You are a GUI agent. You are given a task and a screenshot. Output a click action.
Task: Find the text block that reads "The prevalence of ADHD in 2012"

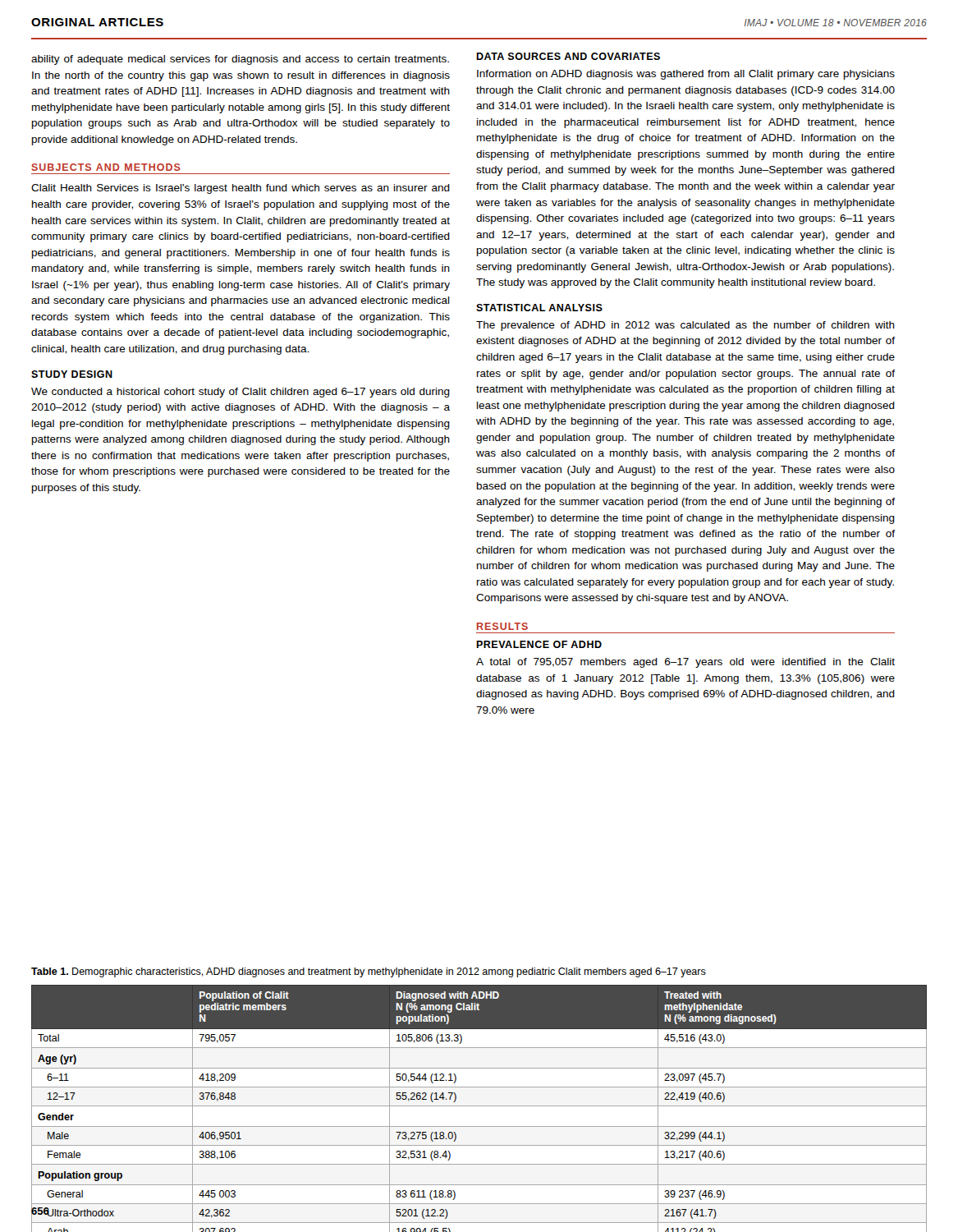tap(685, 462)
